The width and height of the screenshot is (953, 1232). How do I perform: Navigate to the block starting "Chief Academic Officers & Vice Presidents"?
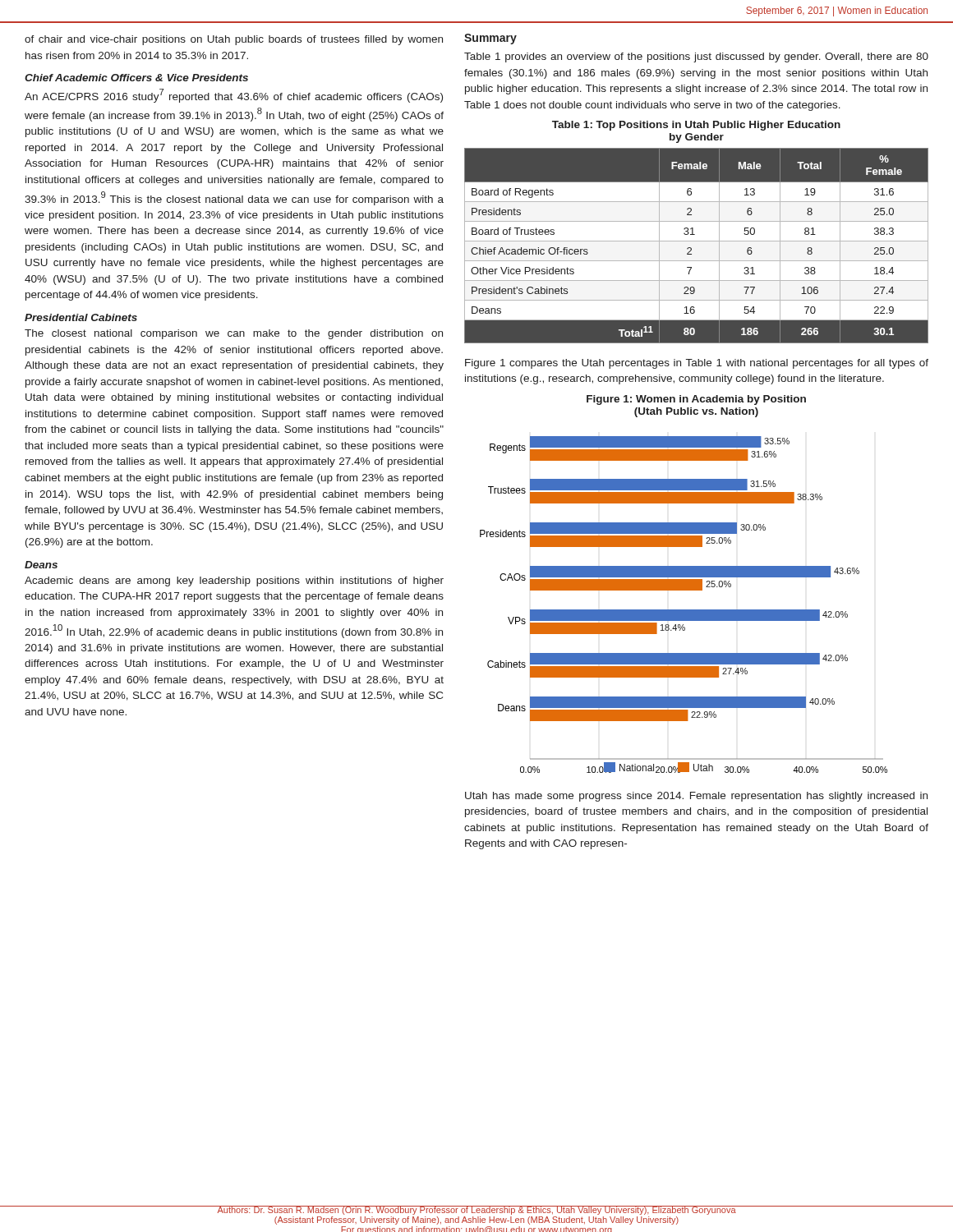point(137,78)
